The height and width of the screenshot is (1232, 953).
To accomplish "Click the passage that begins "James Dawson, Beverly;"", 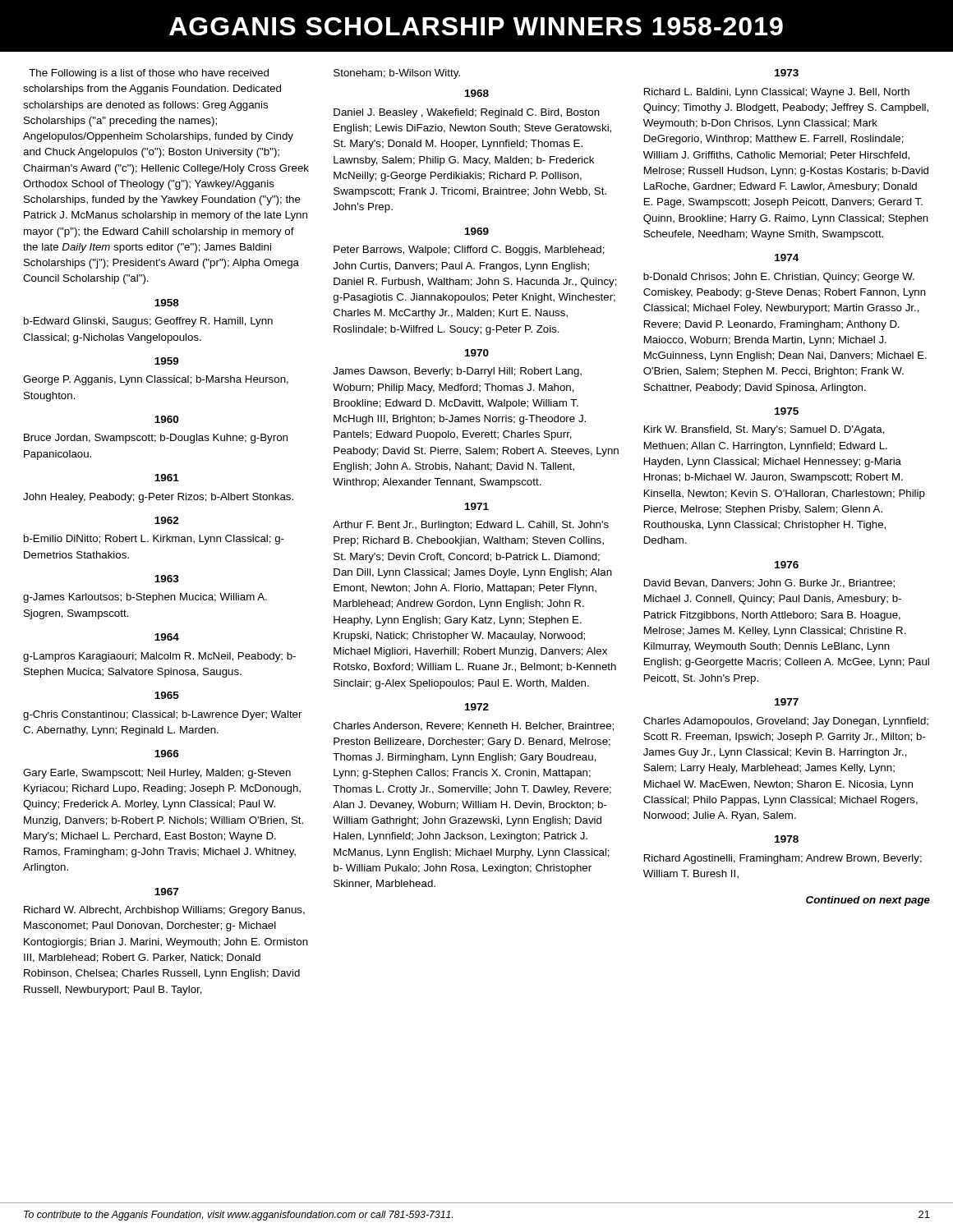I will [x=476, y=427].
